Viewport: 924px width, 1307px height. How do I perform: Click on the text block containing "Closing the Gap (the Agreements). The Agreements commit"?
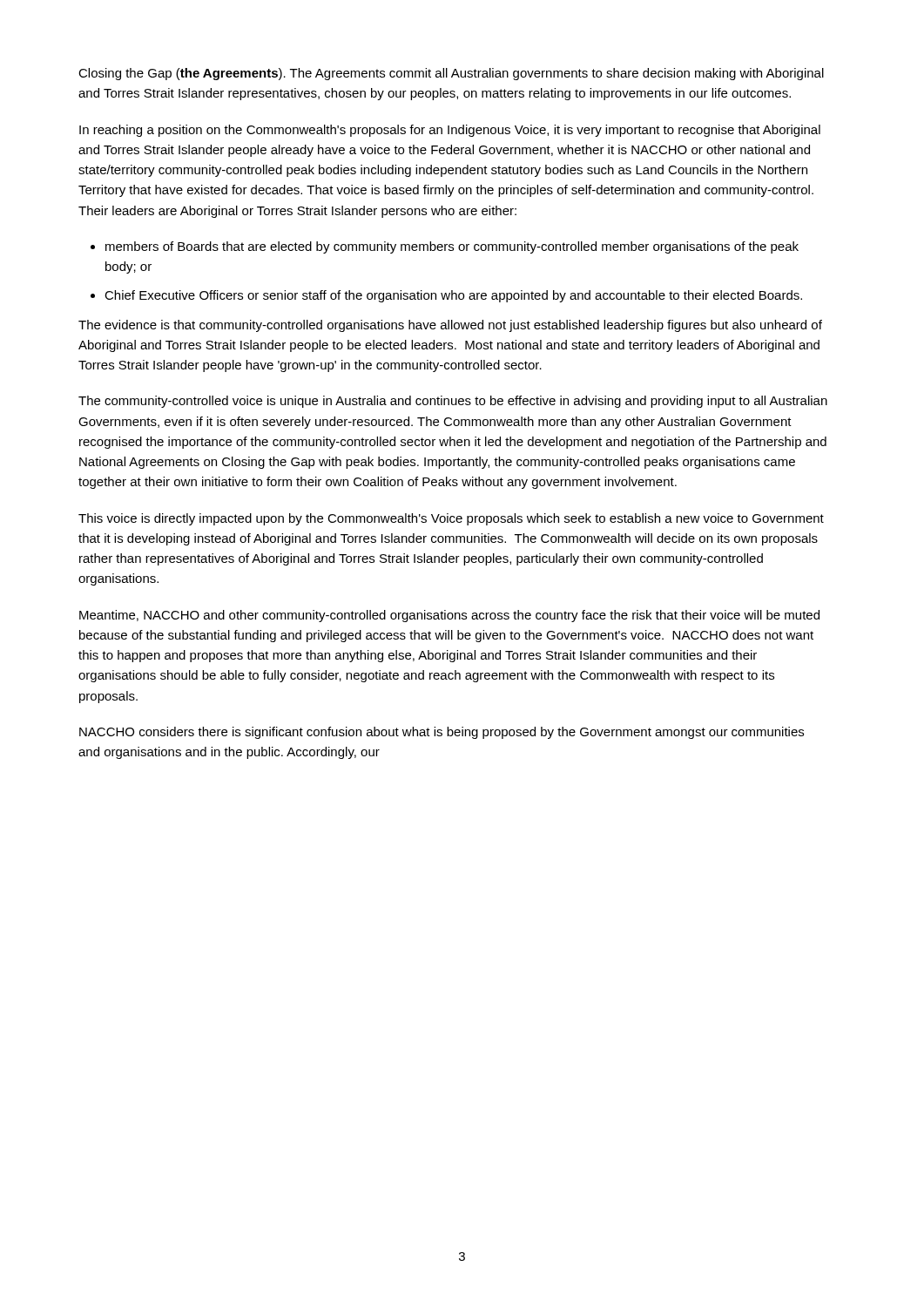point(451,83)
